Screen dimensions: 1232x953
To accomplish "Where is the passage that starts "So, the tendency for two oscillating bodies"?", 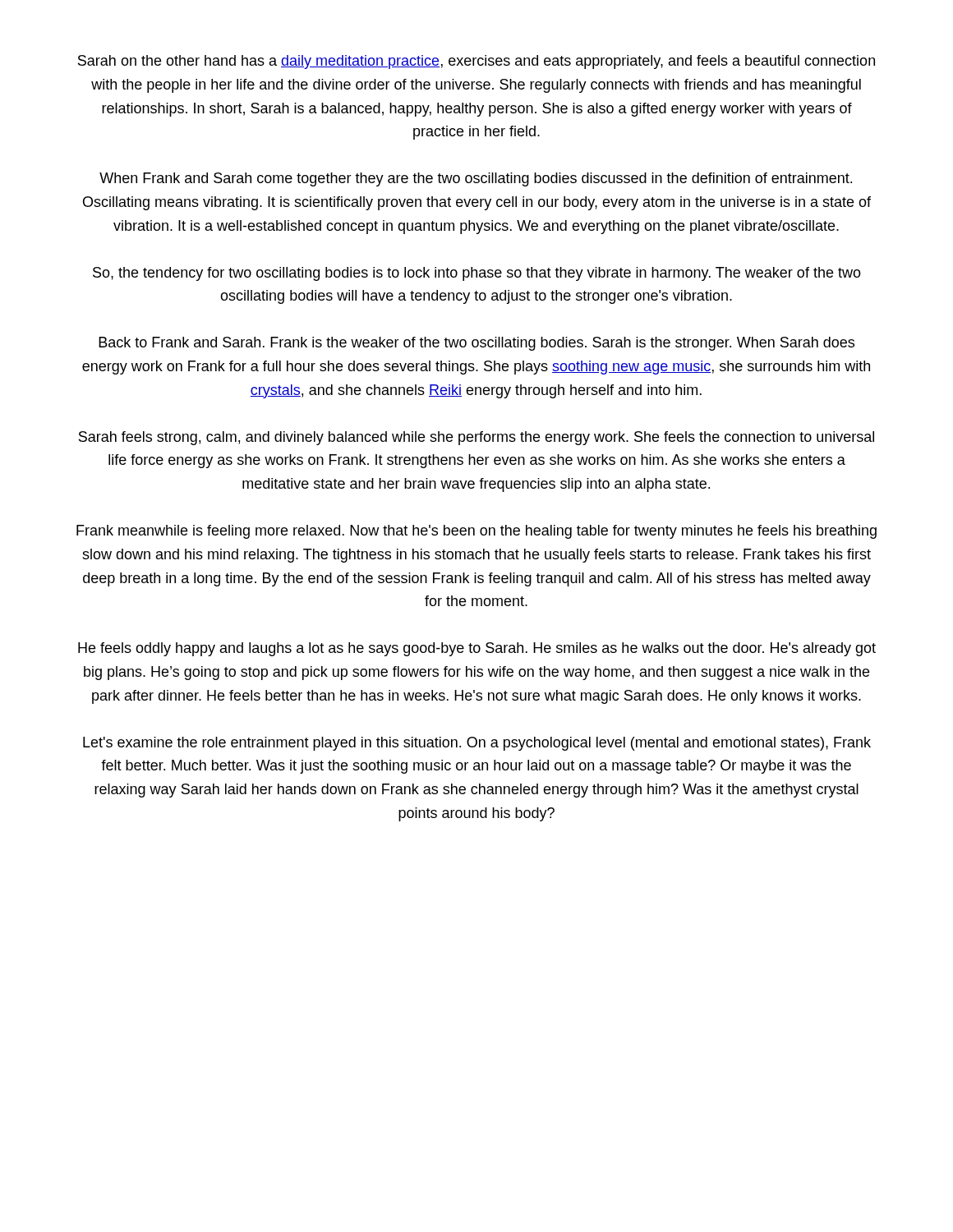I will (476, 284).
